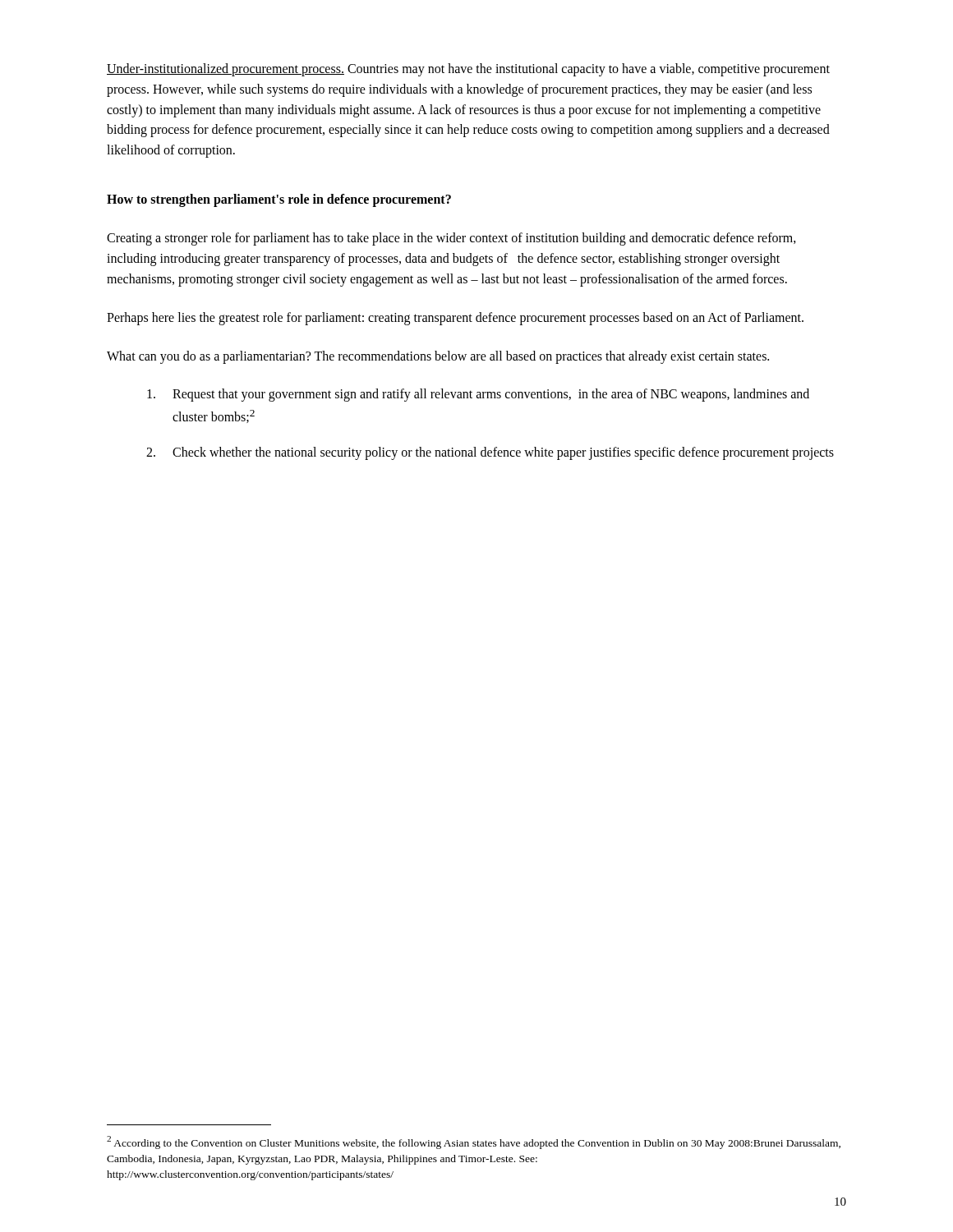Click the passage that begins "What can you do as"

pyautogui.click(x=438, y=356)
